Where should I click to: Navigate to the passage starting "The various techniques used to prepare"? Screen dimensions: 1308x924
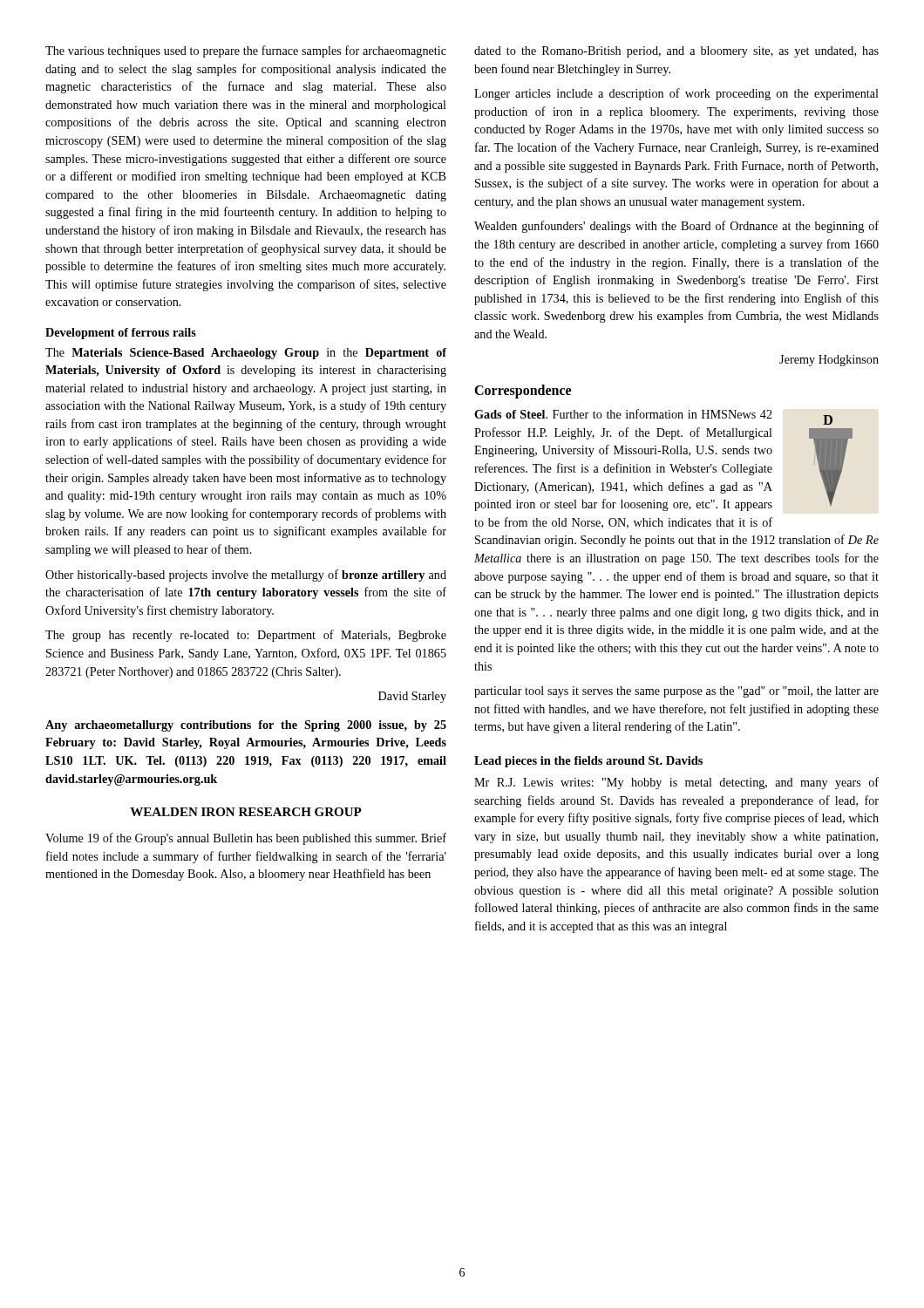pyautogui.click(x=246, y=177)
